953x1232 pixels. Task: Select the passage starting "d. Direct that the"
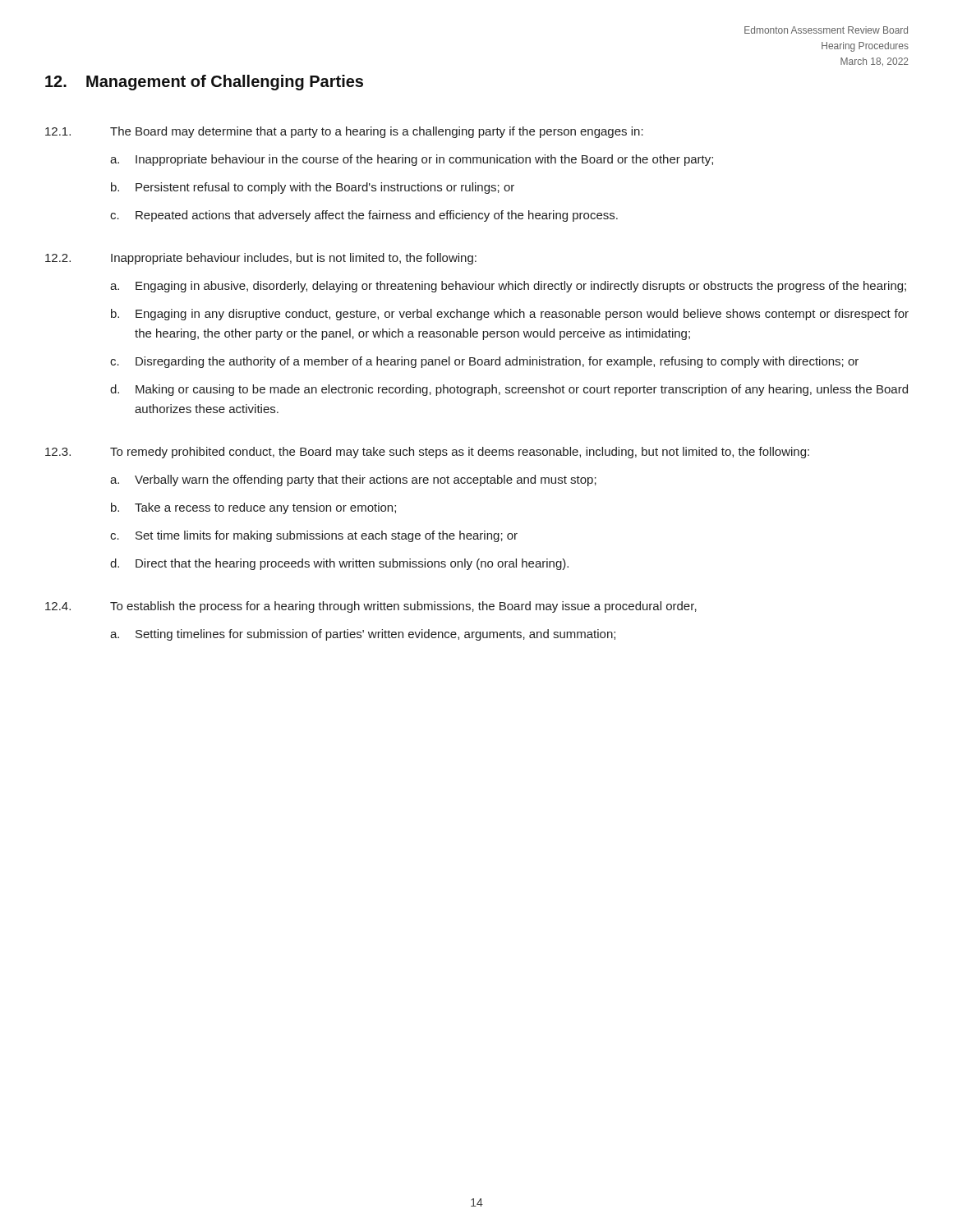point(509,563)
